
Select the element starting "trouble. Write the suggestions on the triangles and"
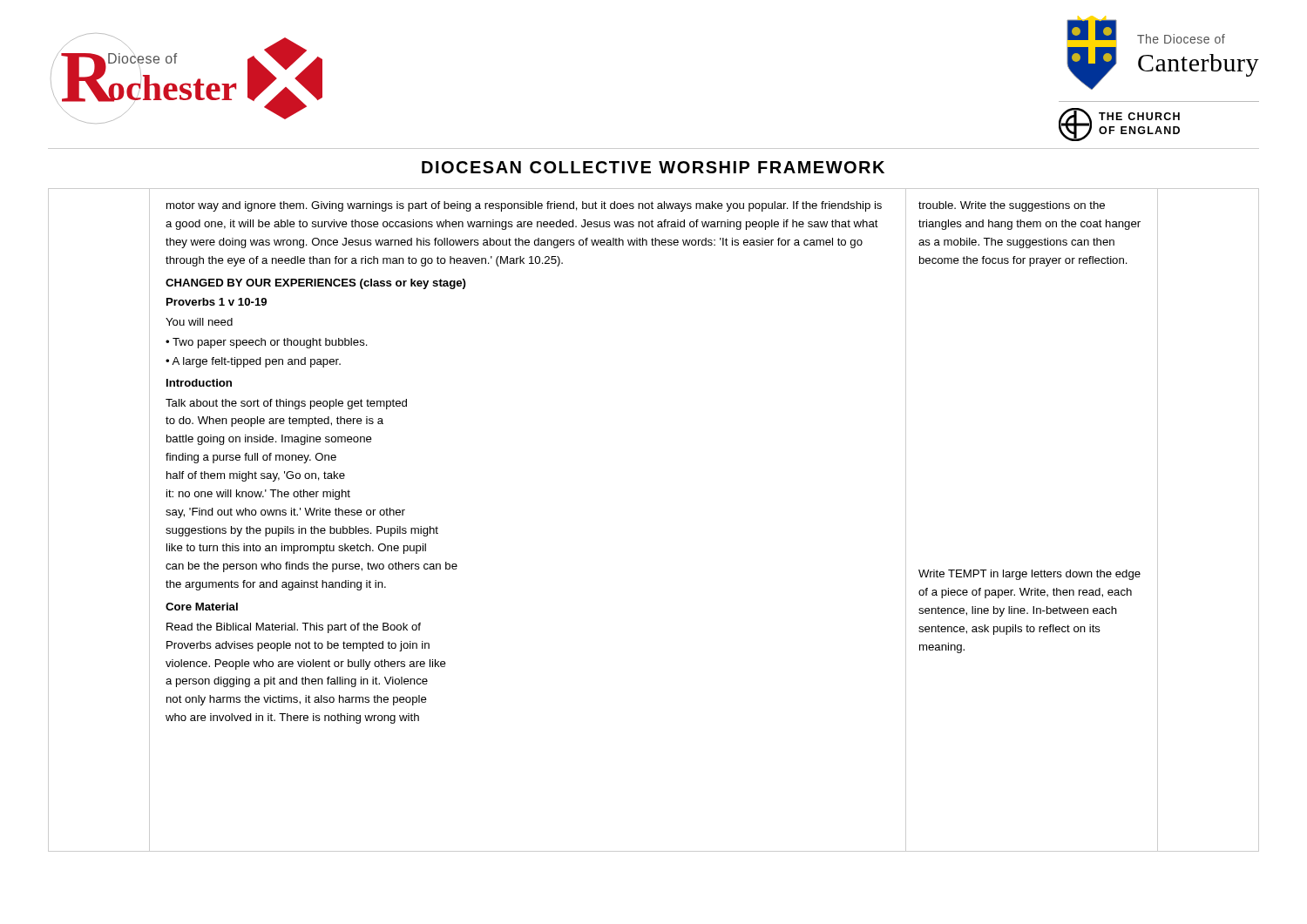tap(1030, 232)
